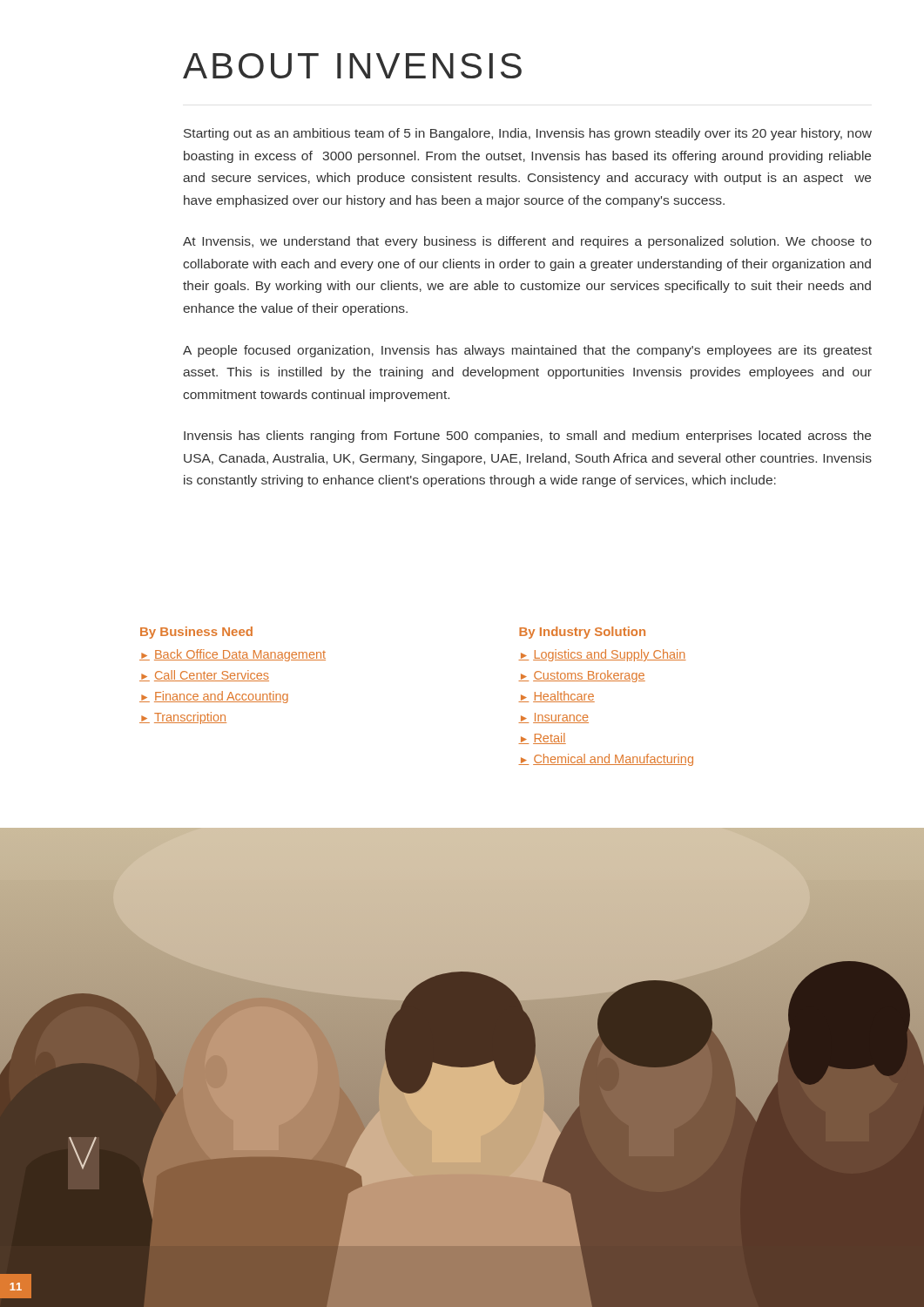
Task: Where is the passage that starts "A people focused organization,"?
Action: coord(527,372)
